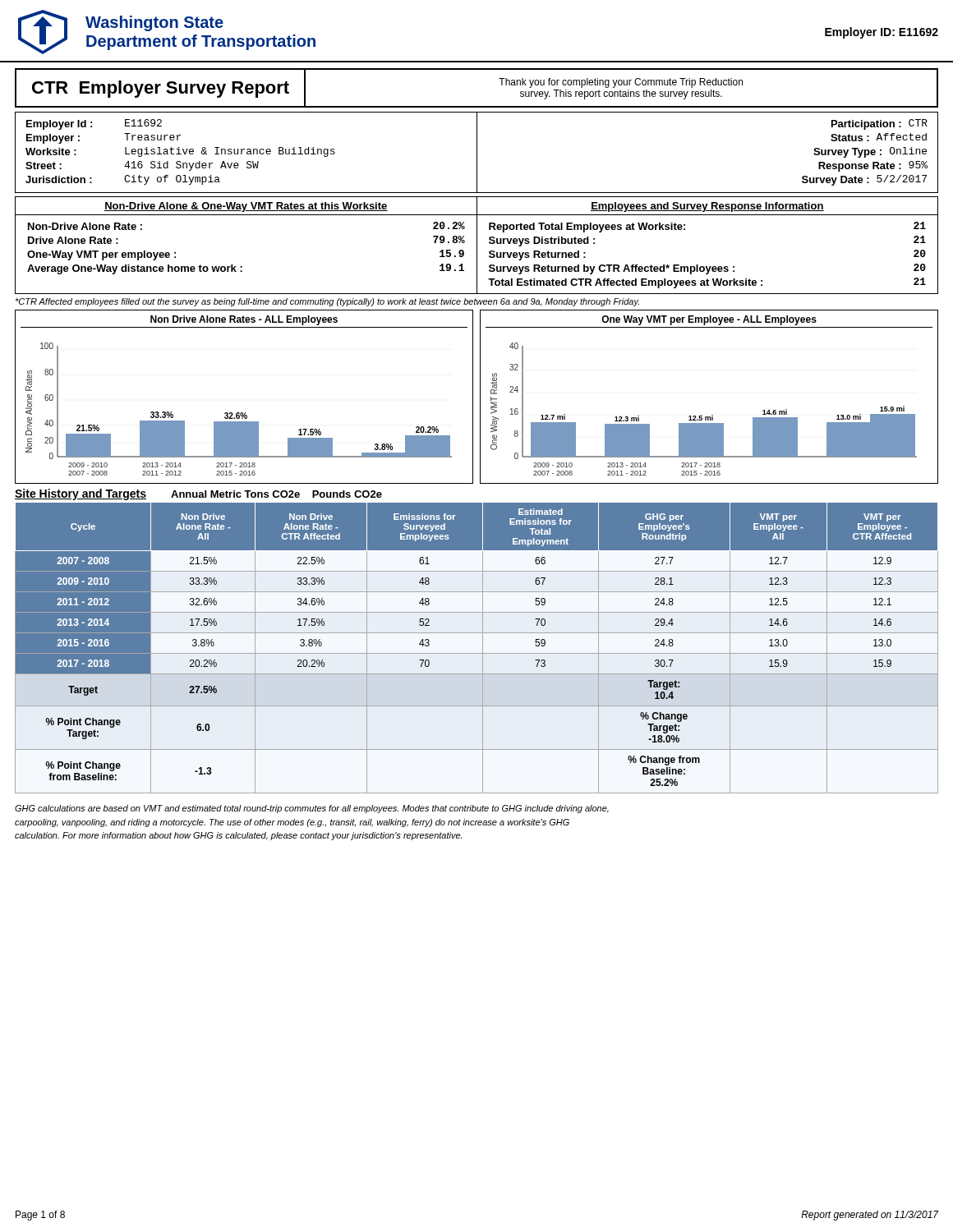Find the block on this page that starts "Annual Metric Tons CO2e"
The image size is (953, 1232).
tap(276, 494)
